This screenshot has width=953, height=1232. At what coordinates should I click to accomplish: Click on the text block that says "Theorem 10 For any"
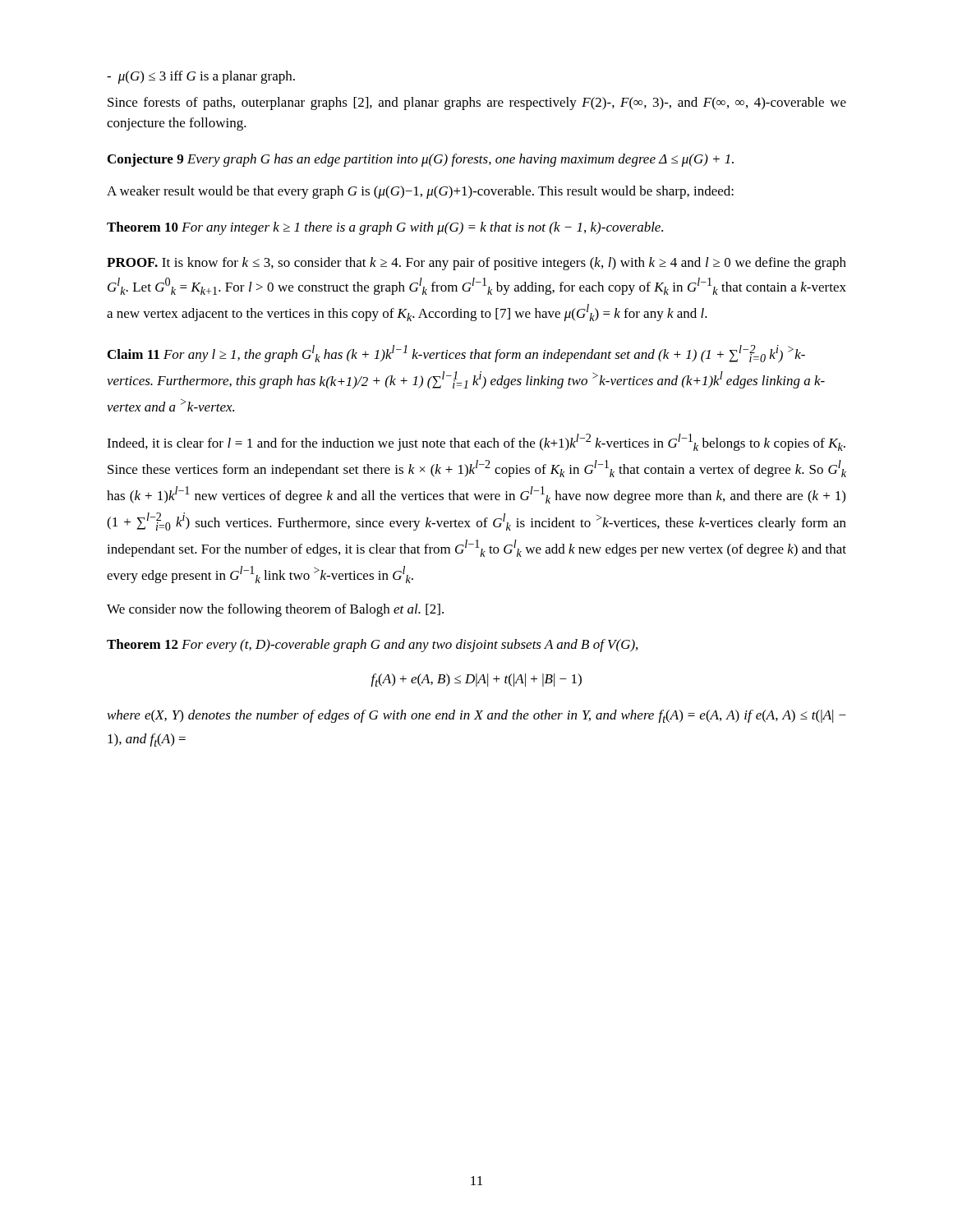[x=386, y=227]
